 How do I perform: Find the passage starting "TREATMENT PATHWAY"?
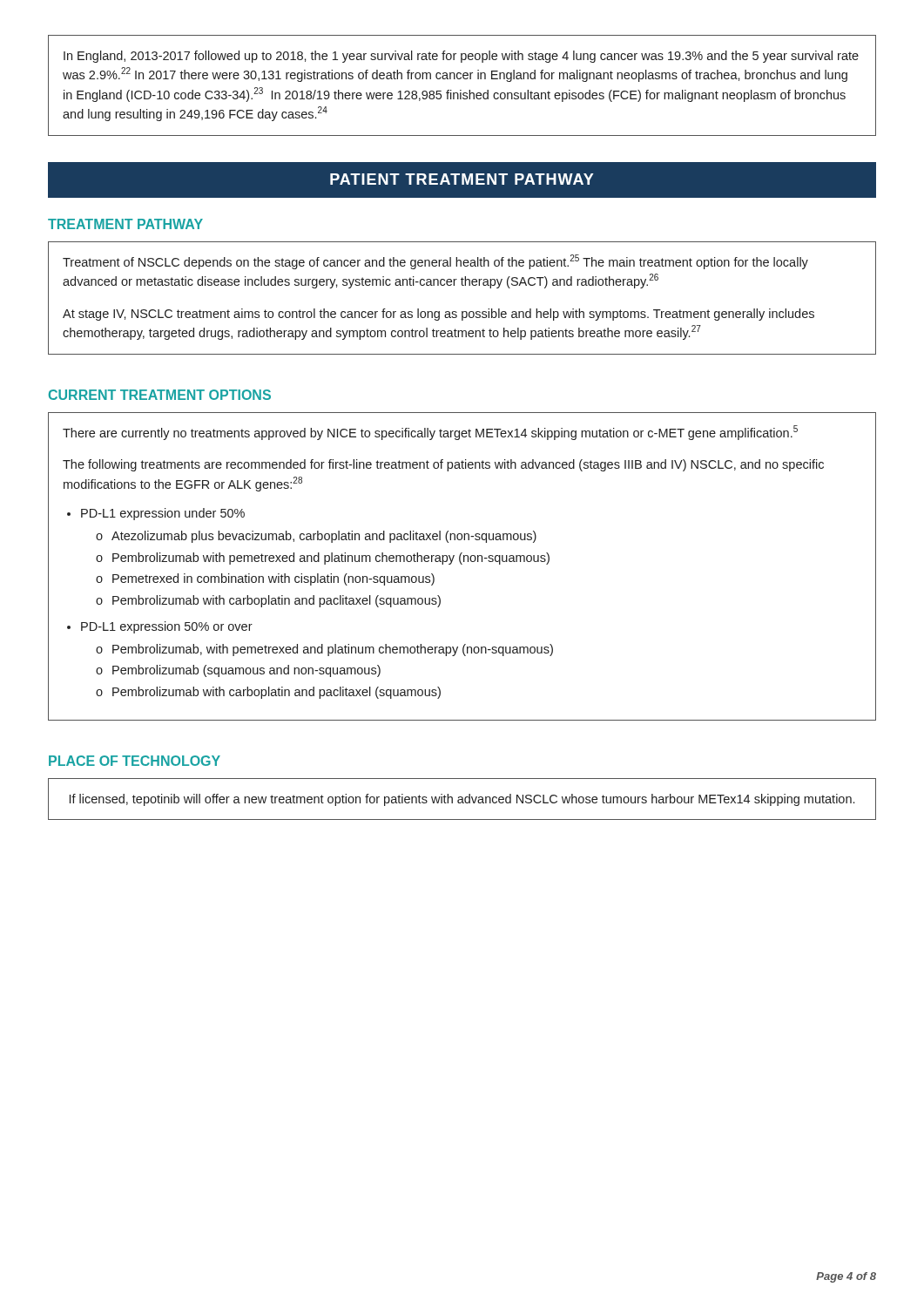point(125,224)
